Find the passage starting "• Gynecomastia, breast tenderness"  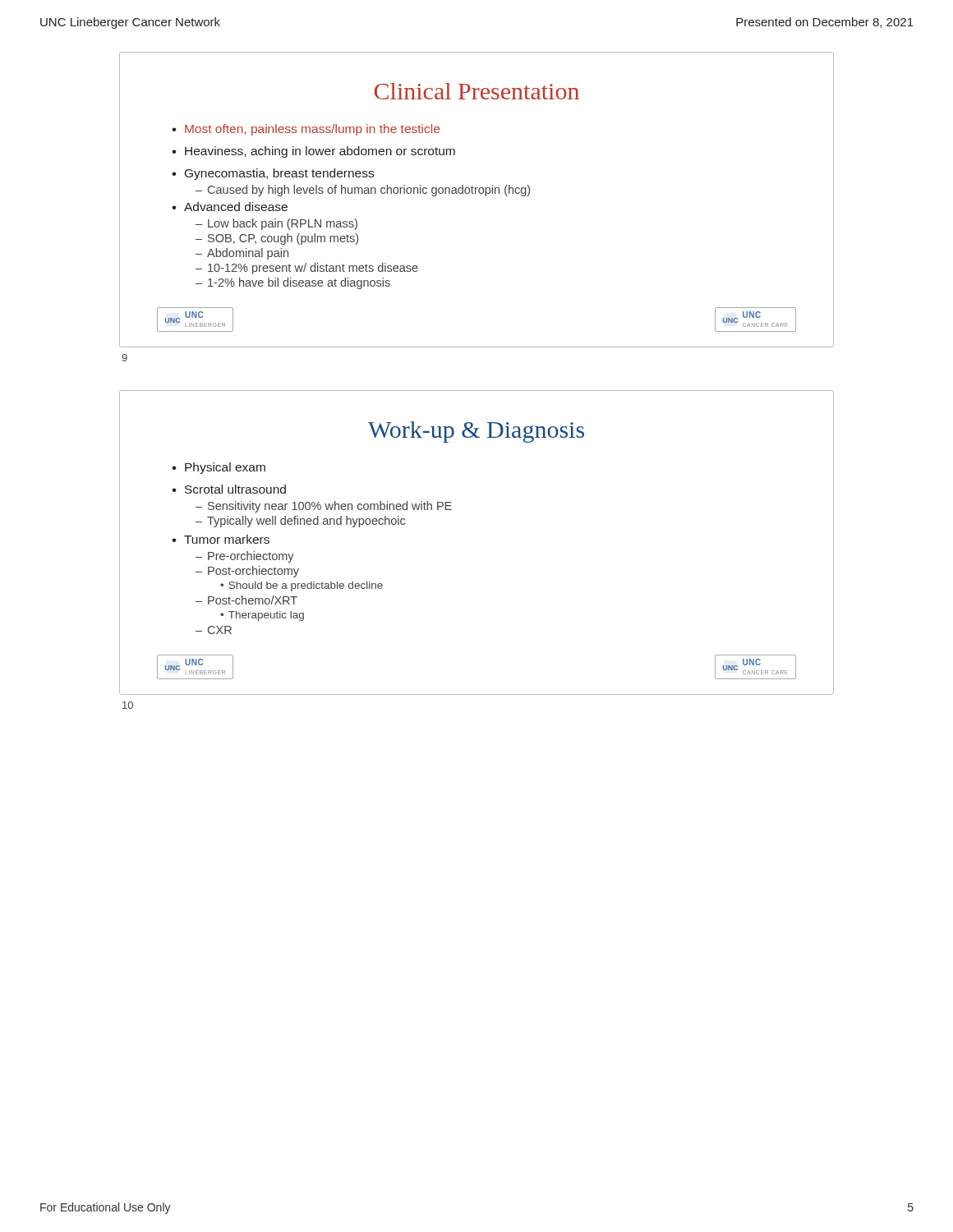pyautogui.click(x=351, y=182)
